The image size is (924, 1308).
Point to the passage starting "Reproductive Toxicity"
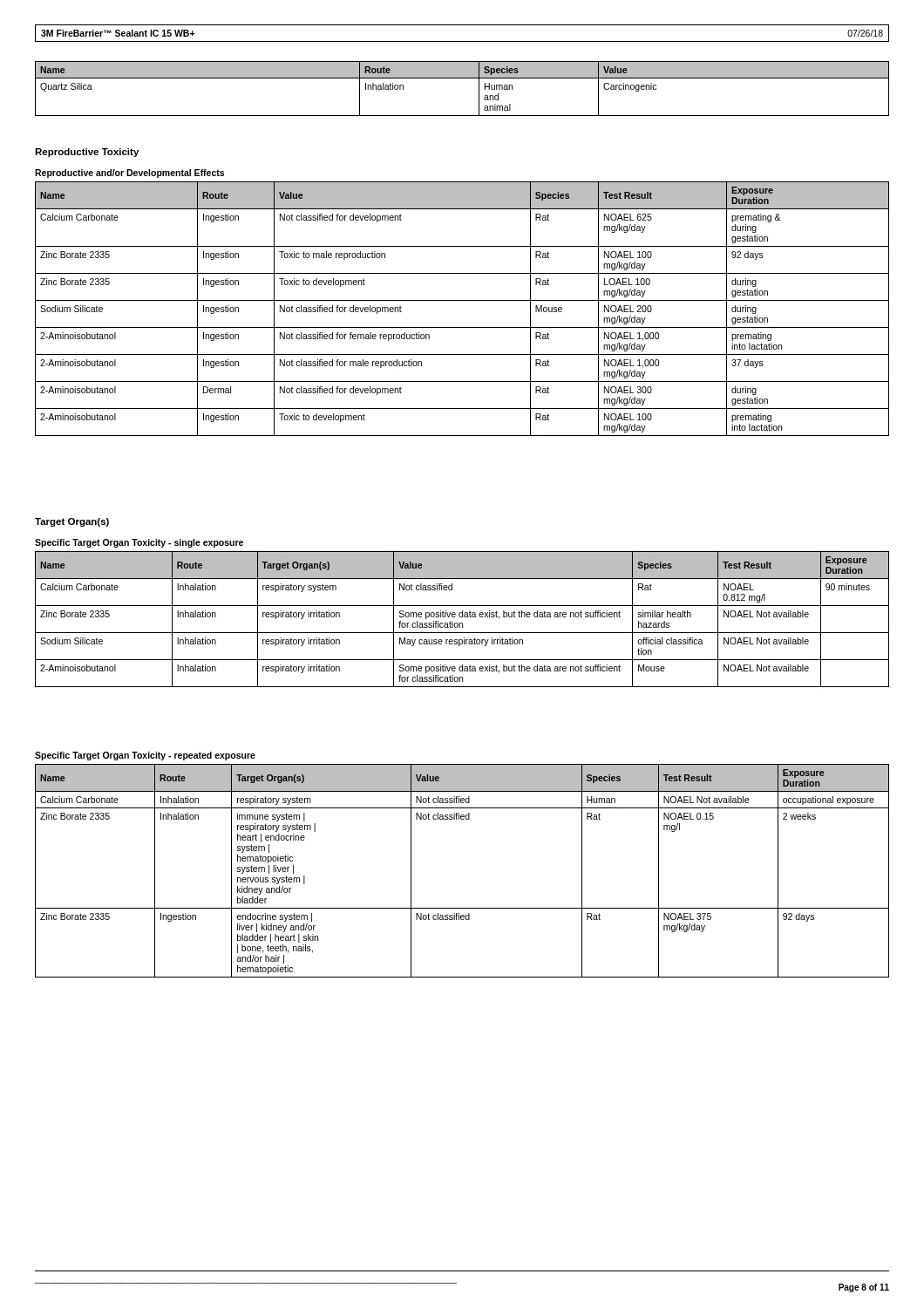click(87, 152)
